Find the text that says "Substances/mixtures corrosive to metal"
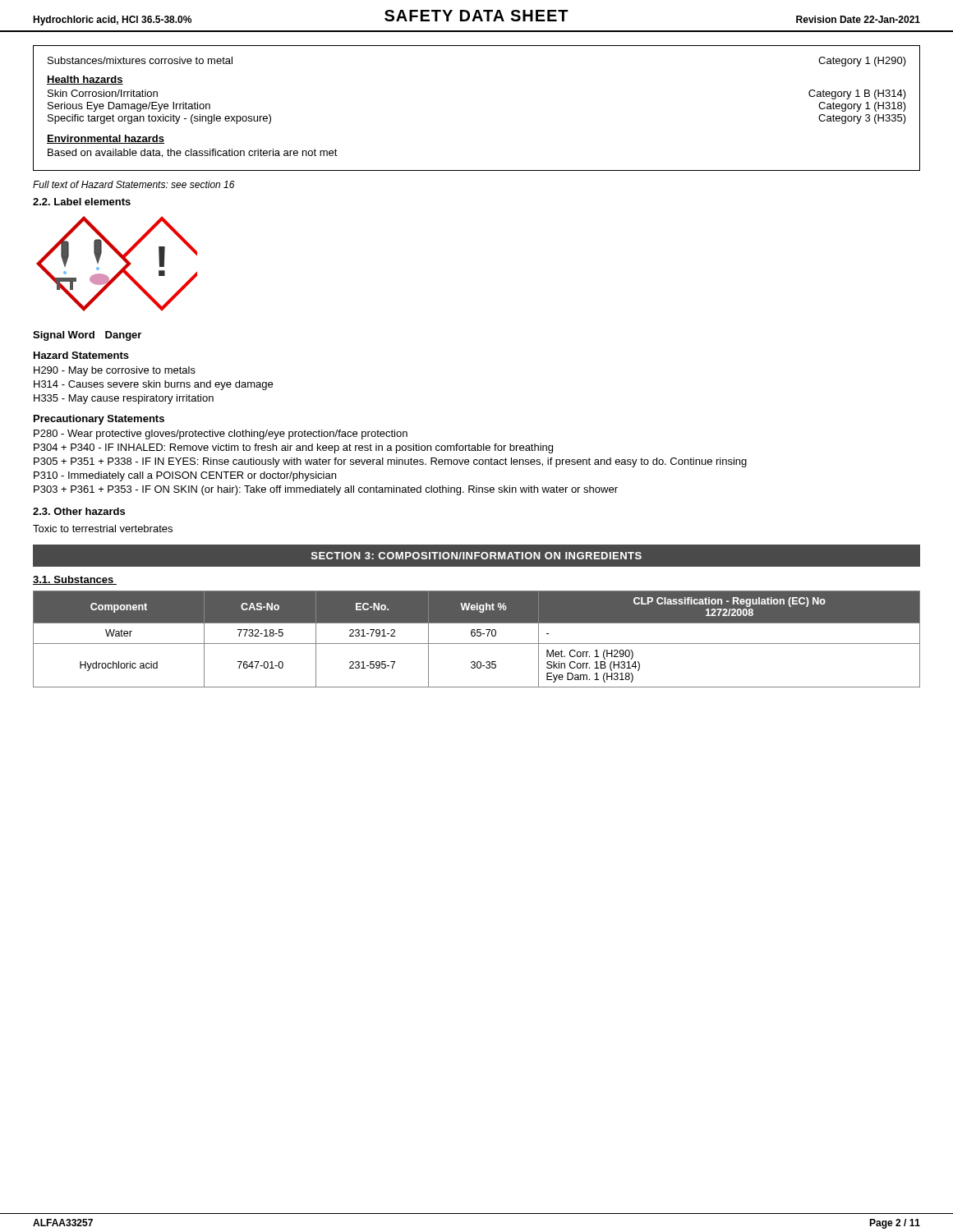953x1232 pixels. click(x=140, y=60)
